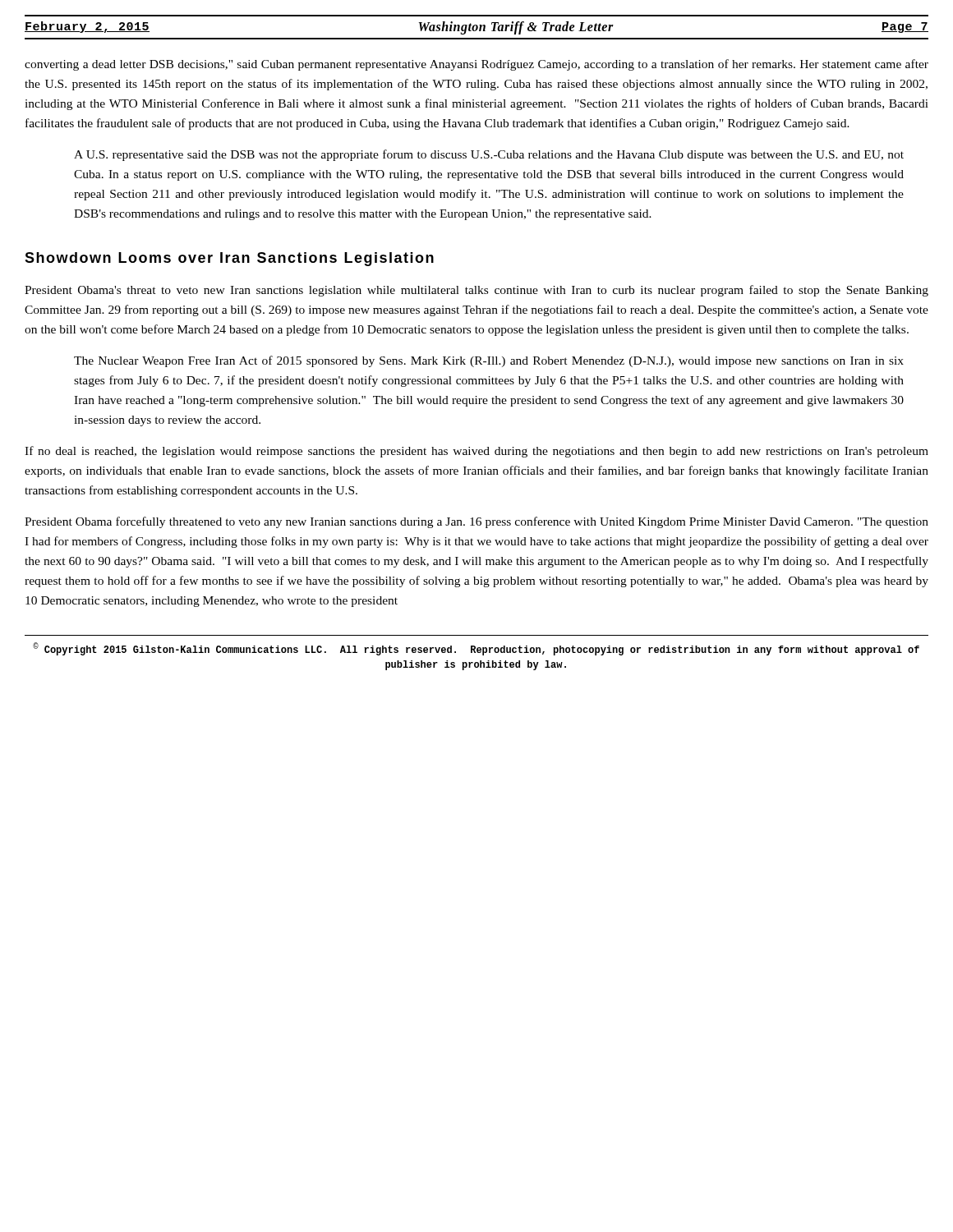Point to the block beginning "President Obama's threat"
Screen dimensions: 1232x953
[476, 309]
